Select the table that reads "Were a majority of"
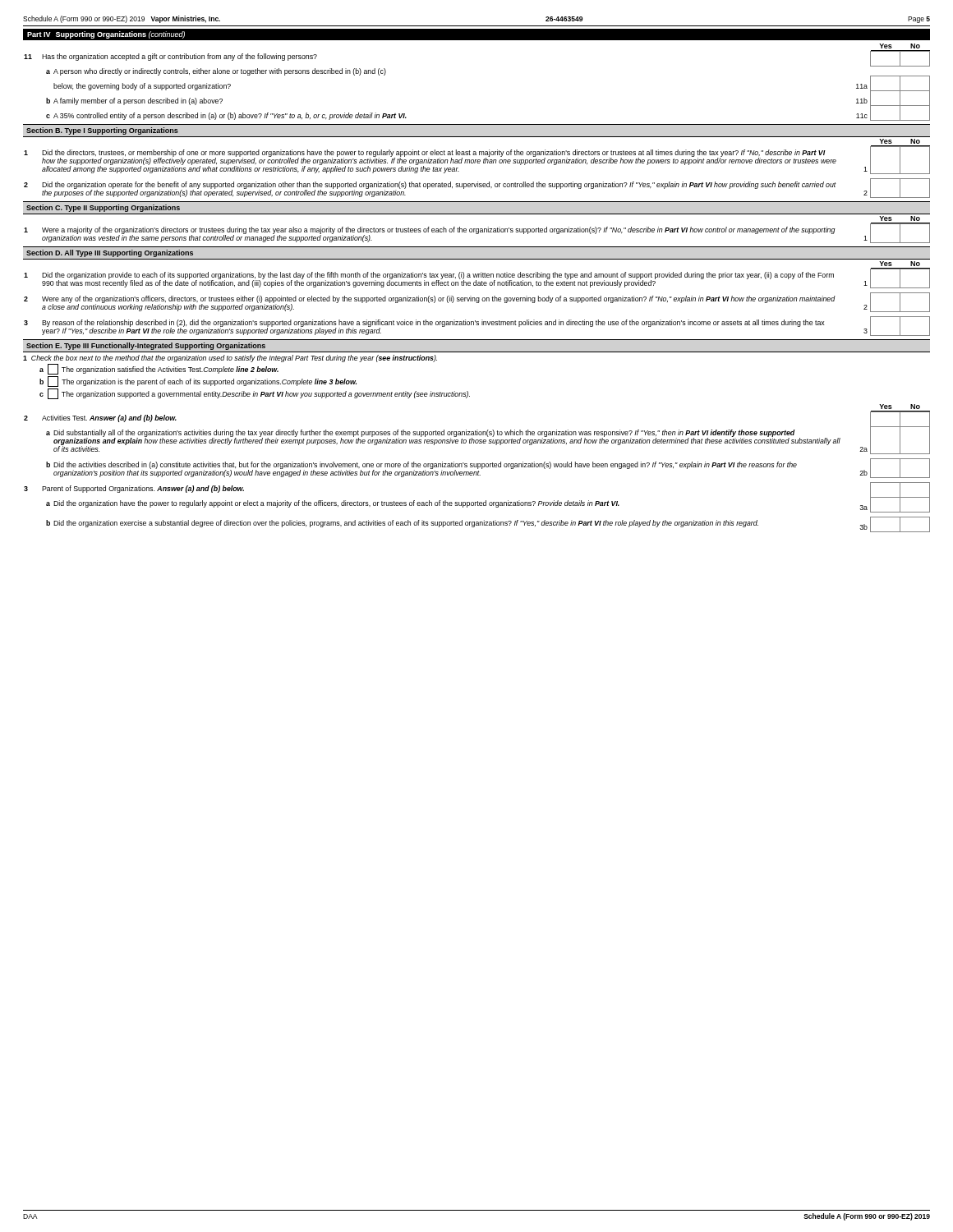Image resolution: width=953 pixels, height=1232 pixels. (476, 233)
